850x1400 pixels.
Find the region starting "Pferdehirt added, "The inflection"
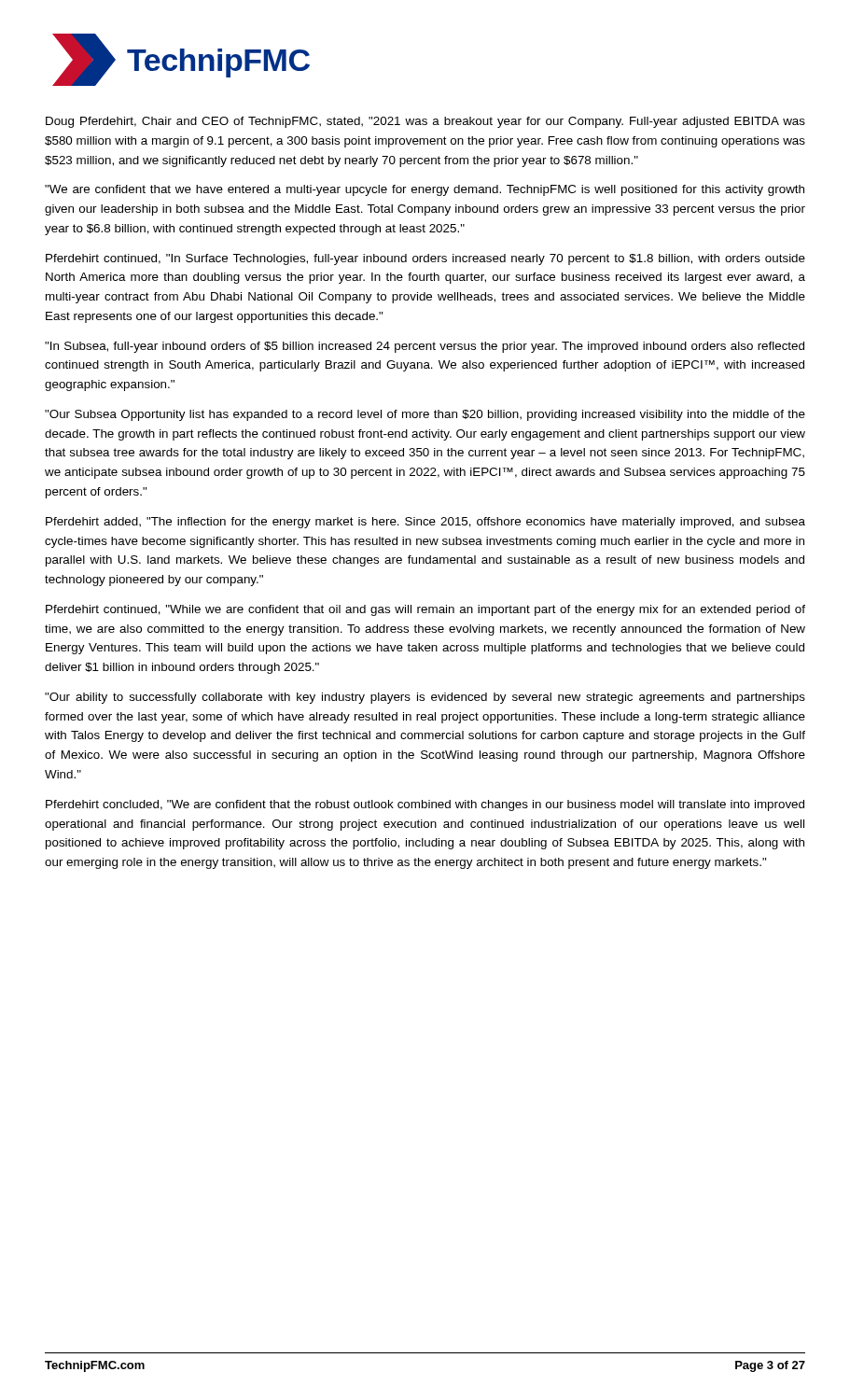click(425, 550)
